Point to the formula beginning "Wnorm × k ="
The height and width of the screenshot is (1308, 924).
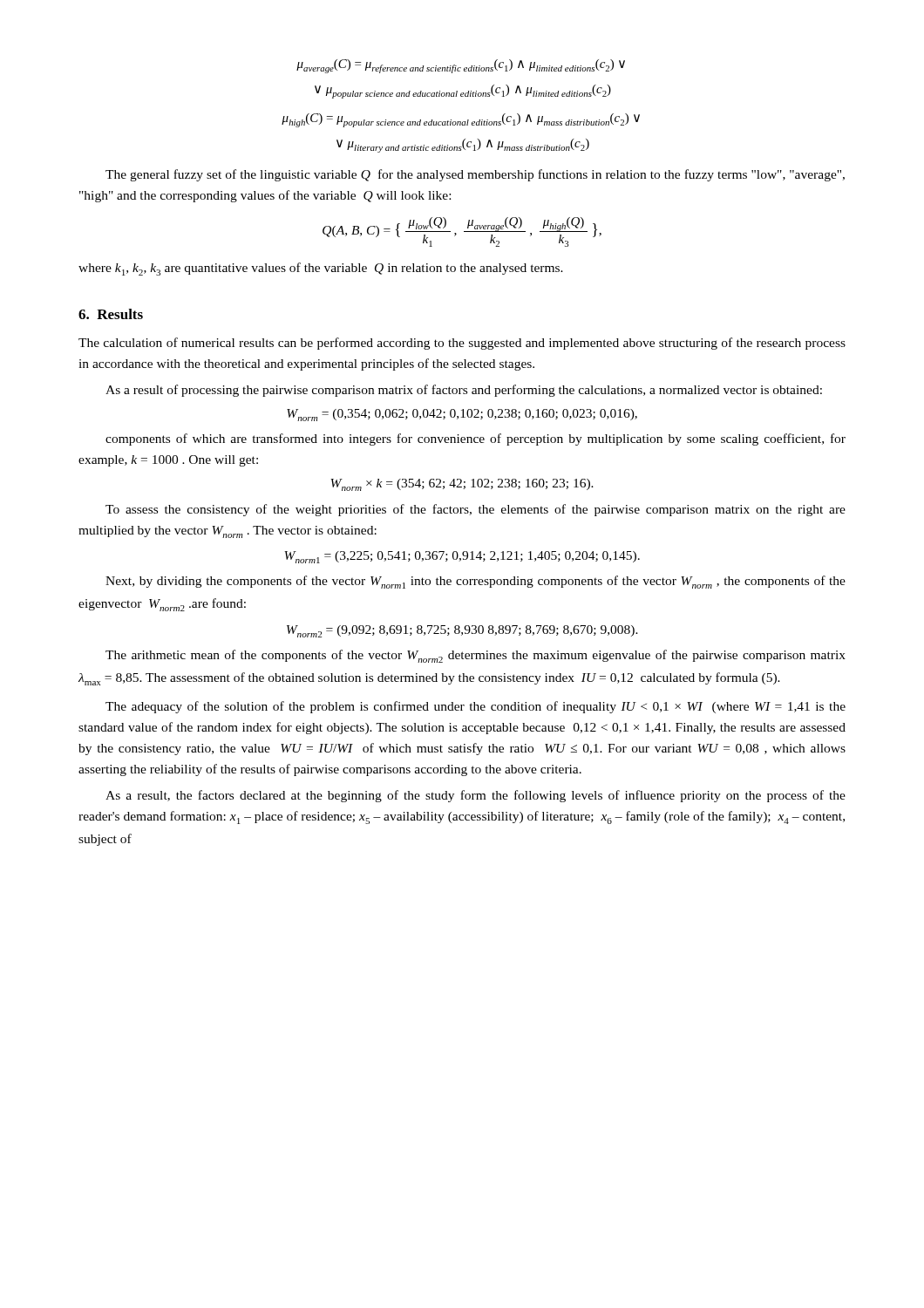[x=462, y=484]
